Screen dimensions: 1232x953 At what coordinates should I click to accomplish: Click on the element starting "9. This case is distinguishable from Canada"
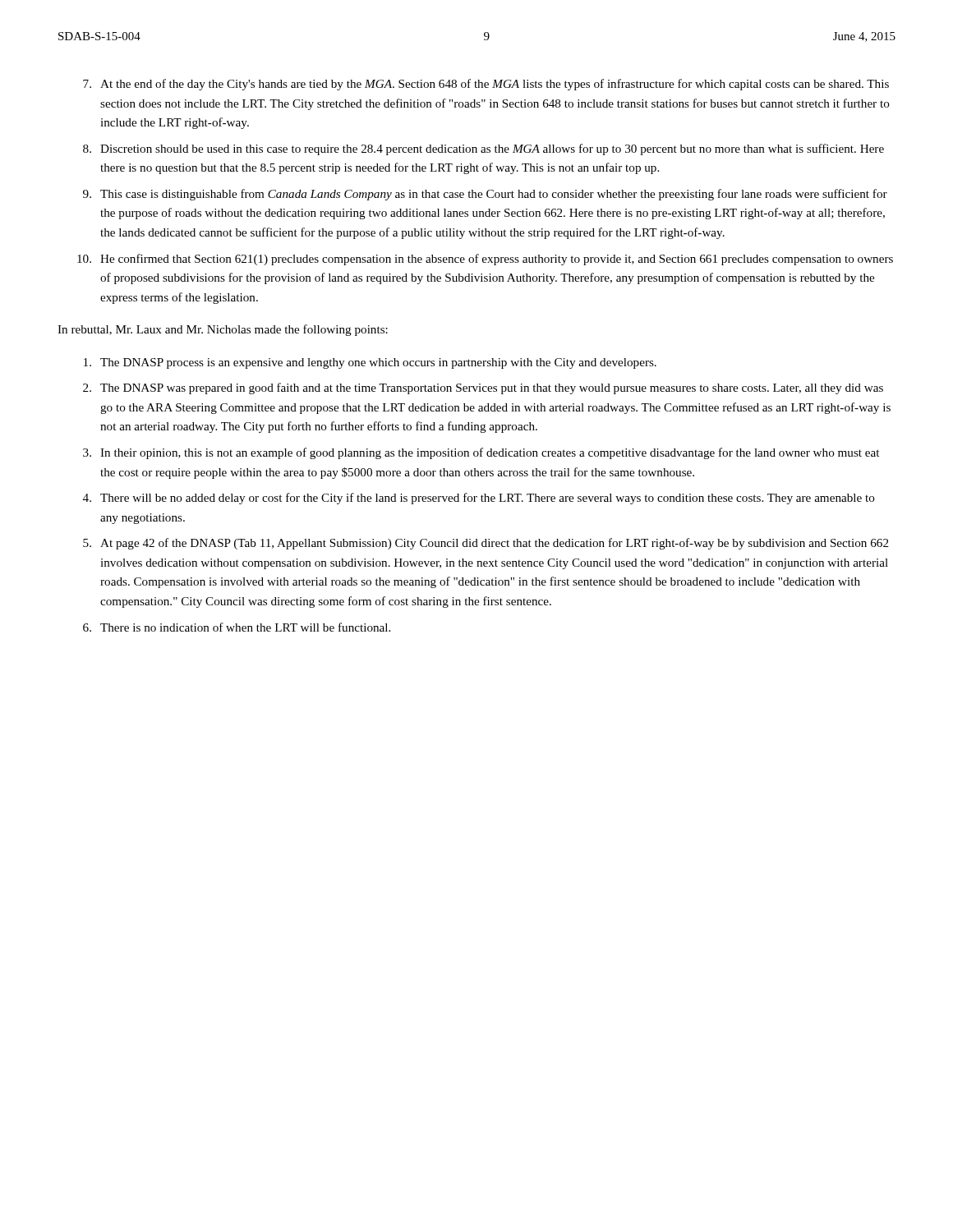[x=476, y=213]
